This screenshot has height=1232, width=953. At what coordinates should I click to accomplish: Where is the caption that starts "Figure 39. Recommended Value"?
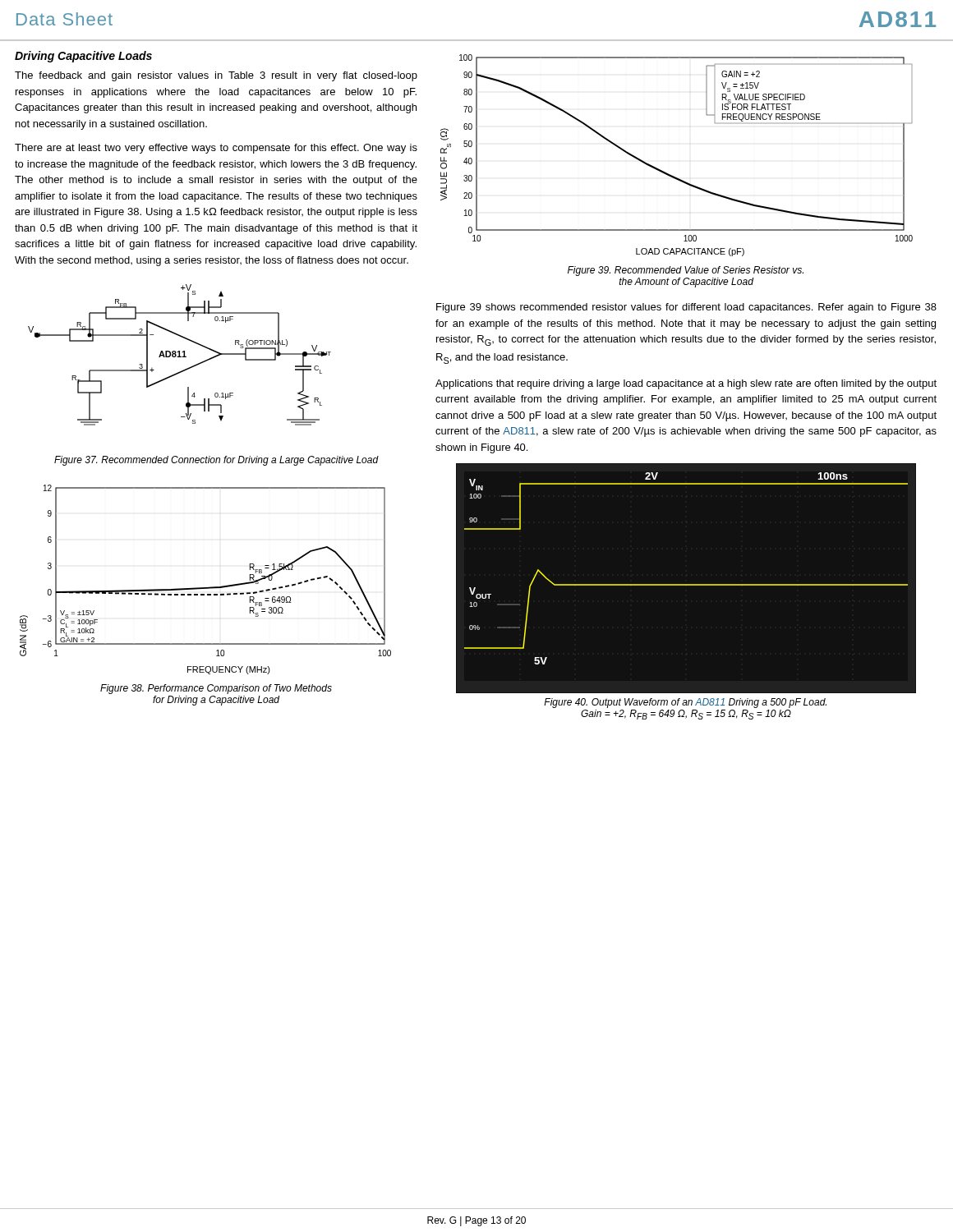click(x=686, y=276)
